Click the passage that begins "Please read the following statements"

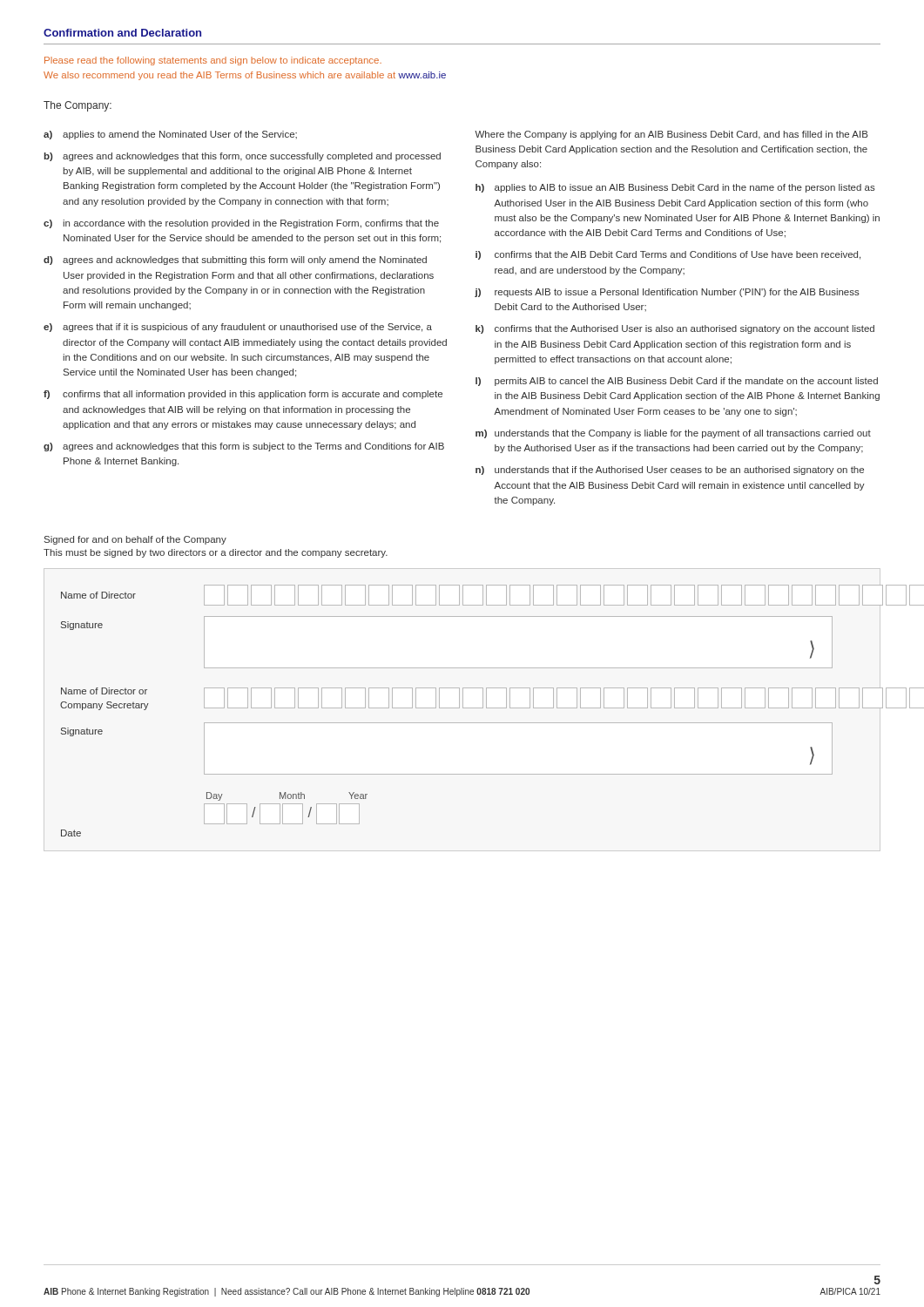tap(245, 68)
